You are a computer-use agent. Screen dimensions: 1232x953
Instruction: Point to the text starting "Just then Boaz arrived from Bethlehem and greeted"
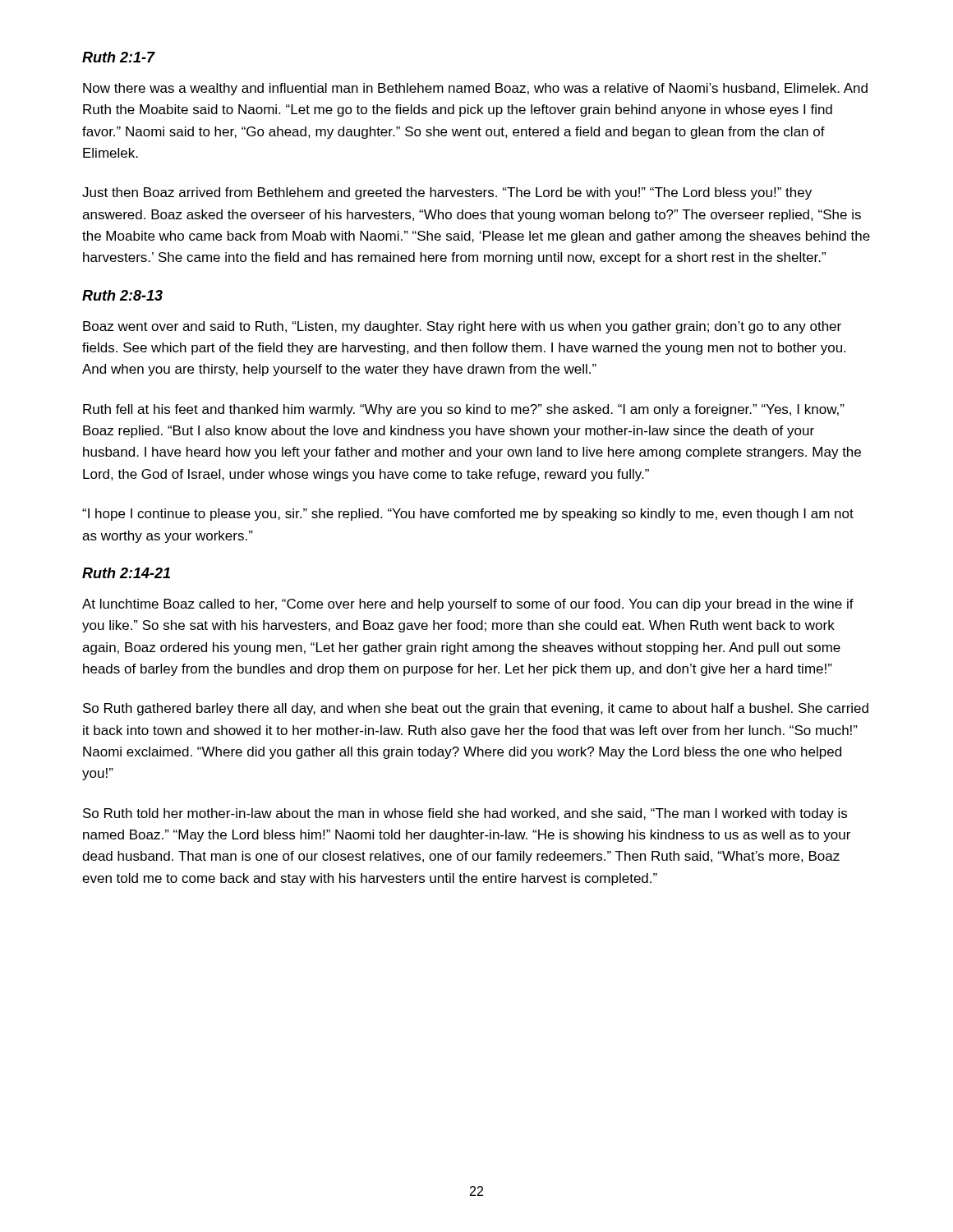(476, 225)
